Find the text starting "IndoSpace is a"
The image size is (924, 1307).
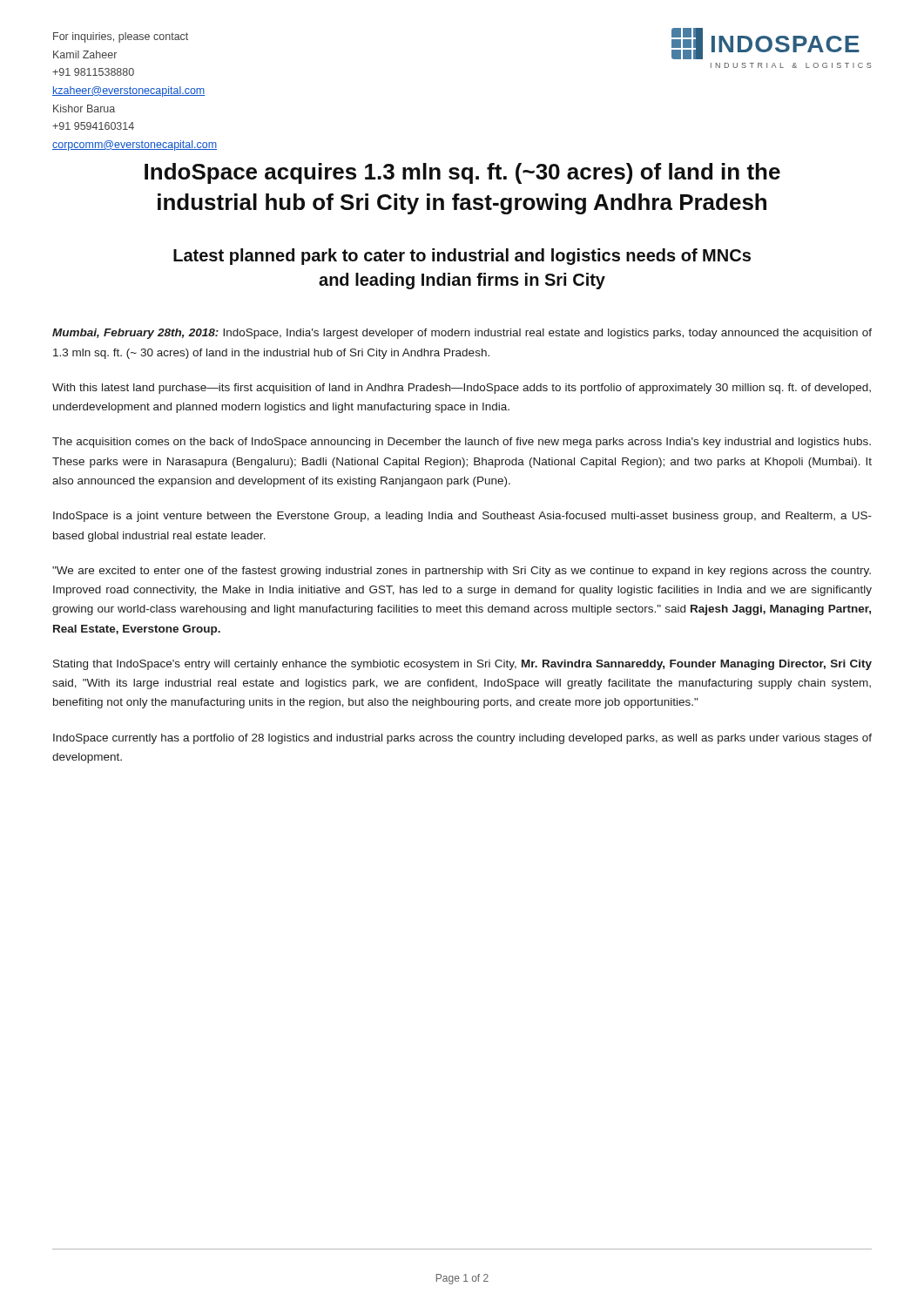coord(462,525)
